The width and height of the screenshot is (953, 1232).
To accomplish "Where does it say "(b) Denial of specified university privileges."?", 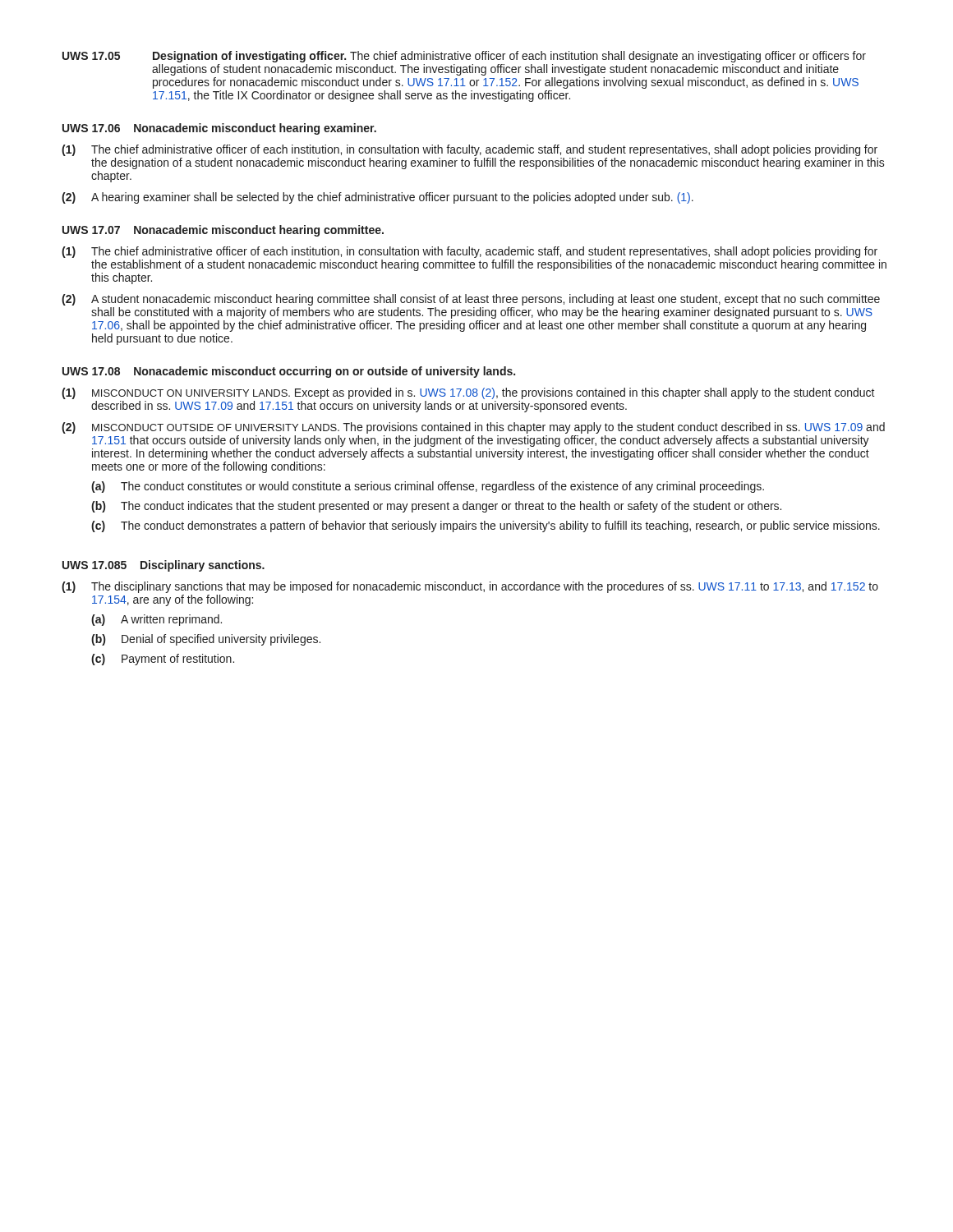I will point(206,639).
